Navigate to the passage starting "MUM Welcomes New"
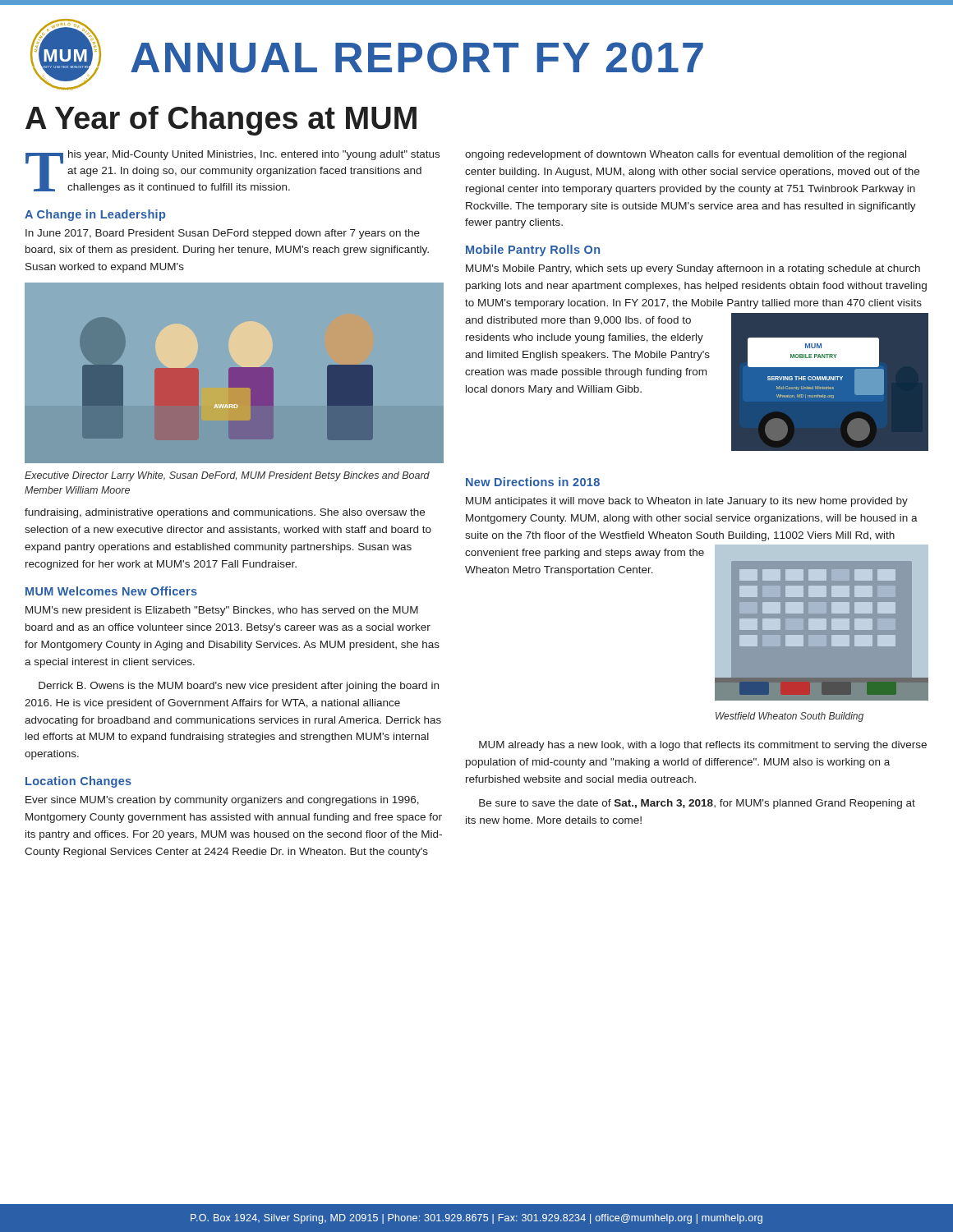Viewport: 953px width, 1232px height. click(111, 591)
